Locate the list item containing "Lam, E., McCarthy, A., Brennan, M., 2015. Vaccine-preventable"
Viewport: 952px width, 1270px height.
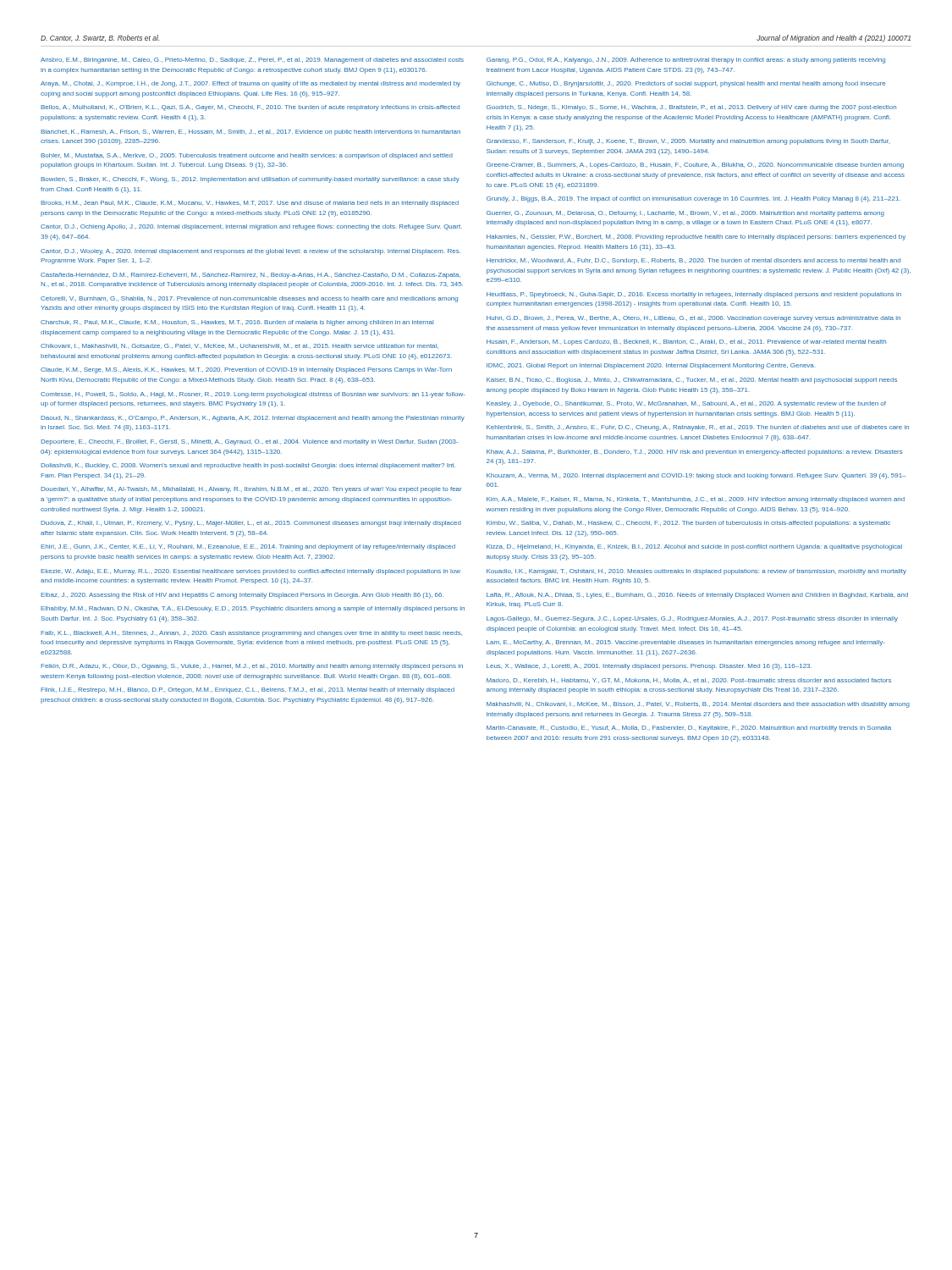686,647
